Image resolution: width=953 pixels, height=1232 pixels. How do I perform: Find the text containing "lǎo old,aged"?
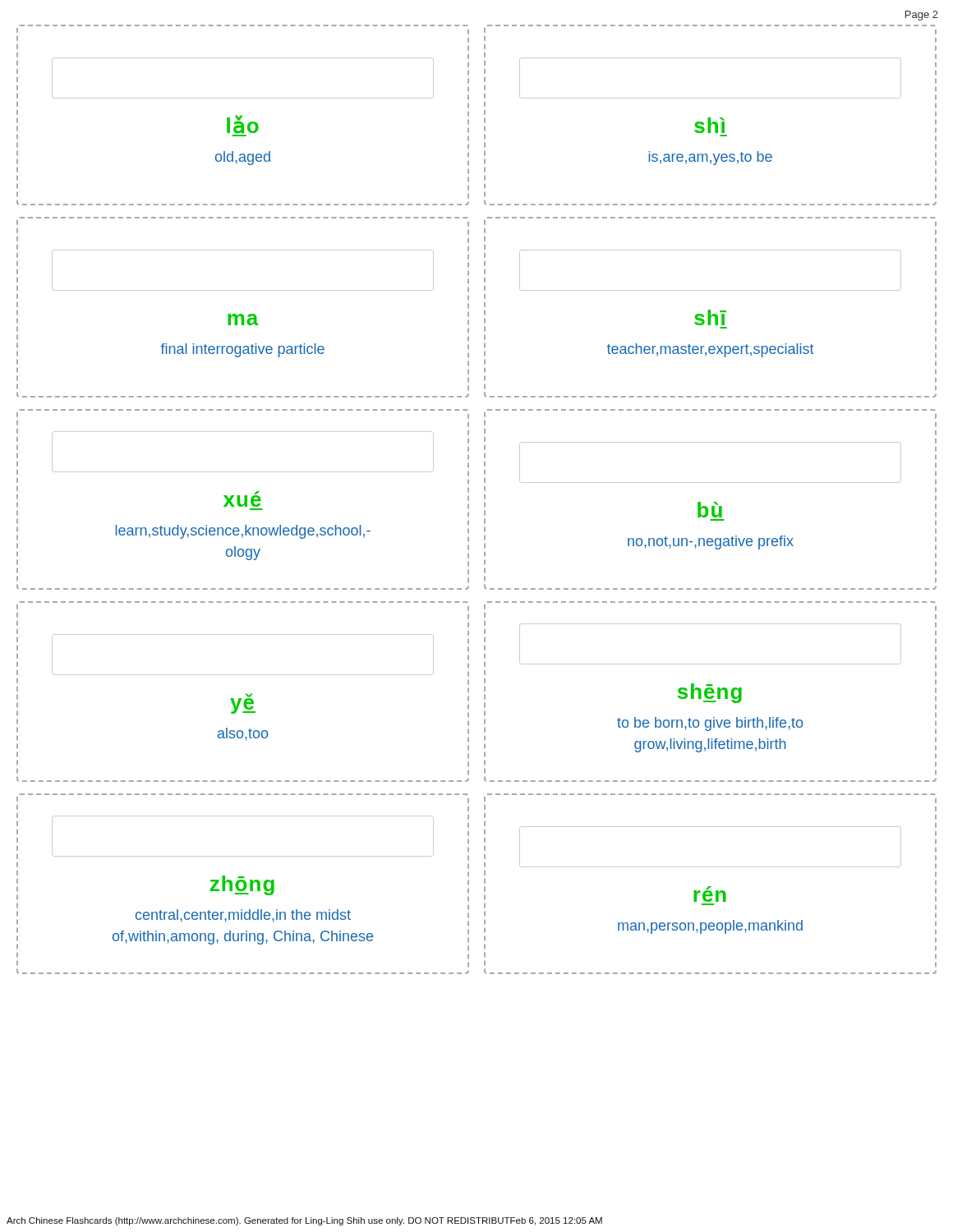tap(243, 113)
